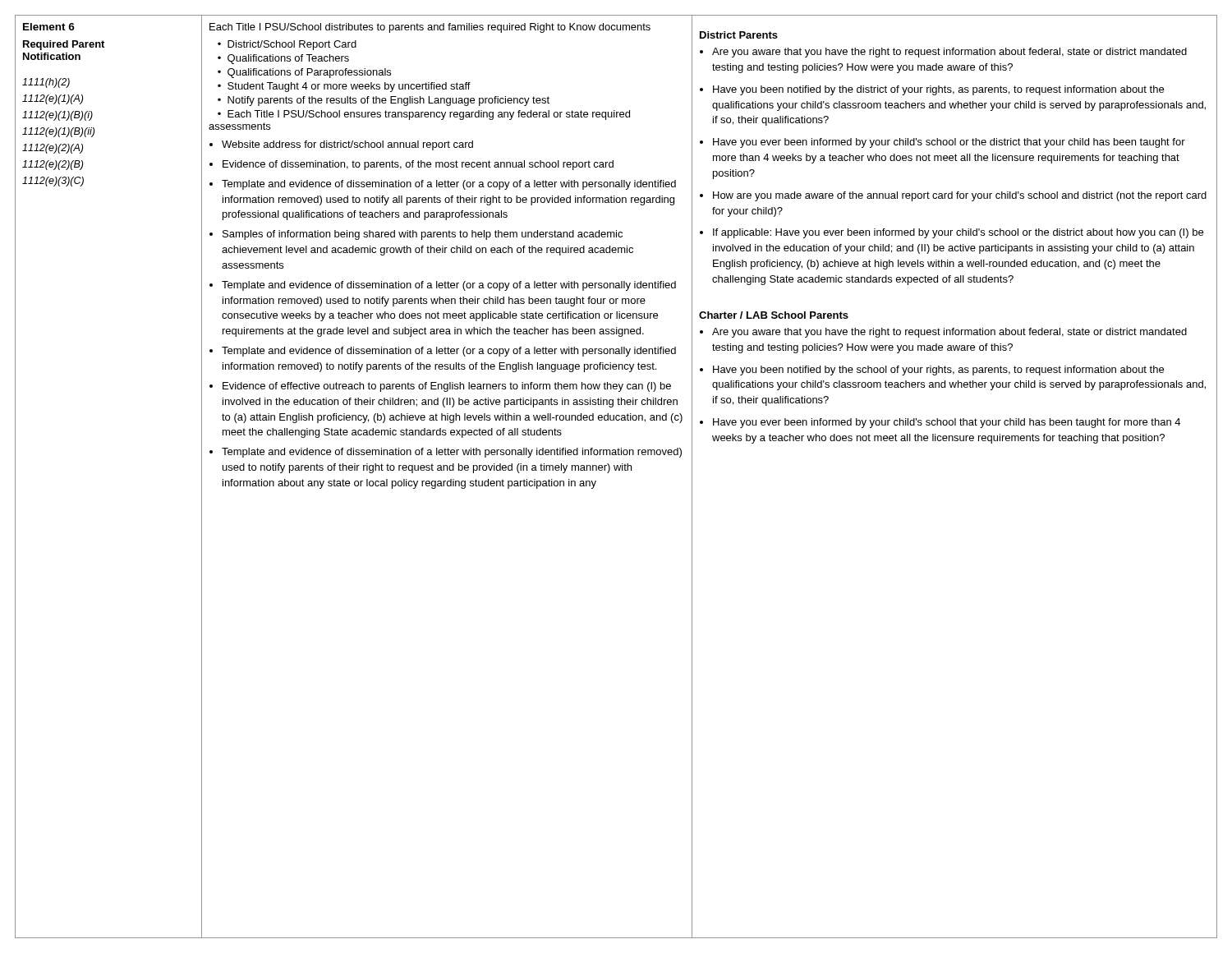Locate the block of text that opens with "If applicable: Have you ever been informed"
The height and width of the screenshot is (953, 1232).
point(961,256)
